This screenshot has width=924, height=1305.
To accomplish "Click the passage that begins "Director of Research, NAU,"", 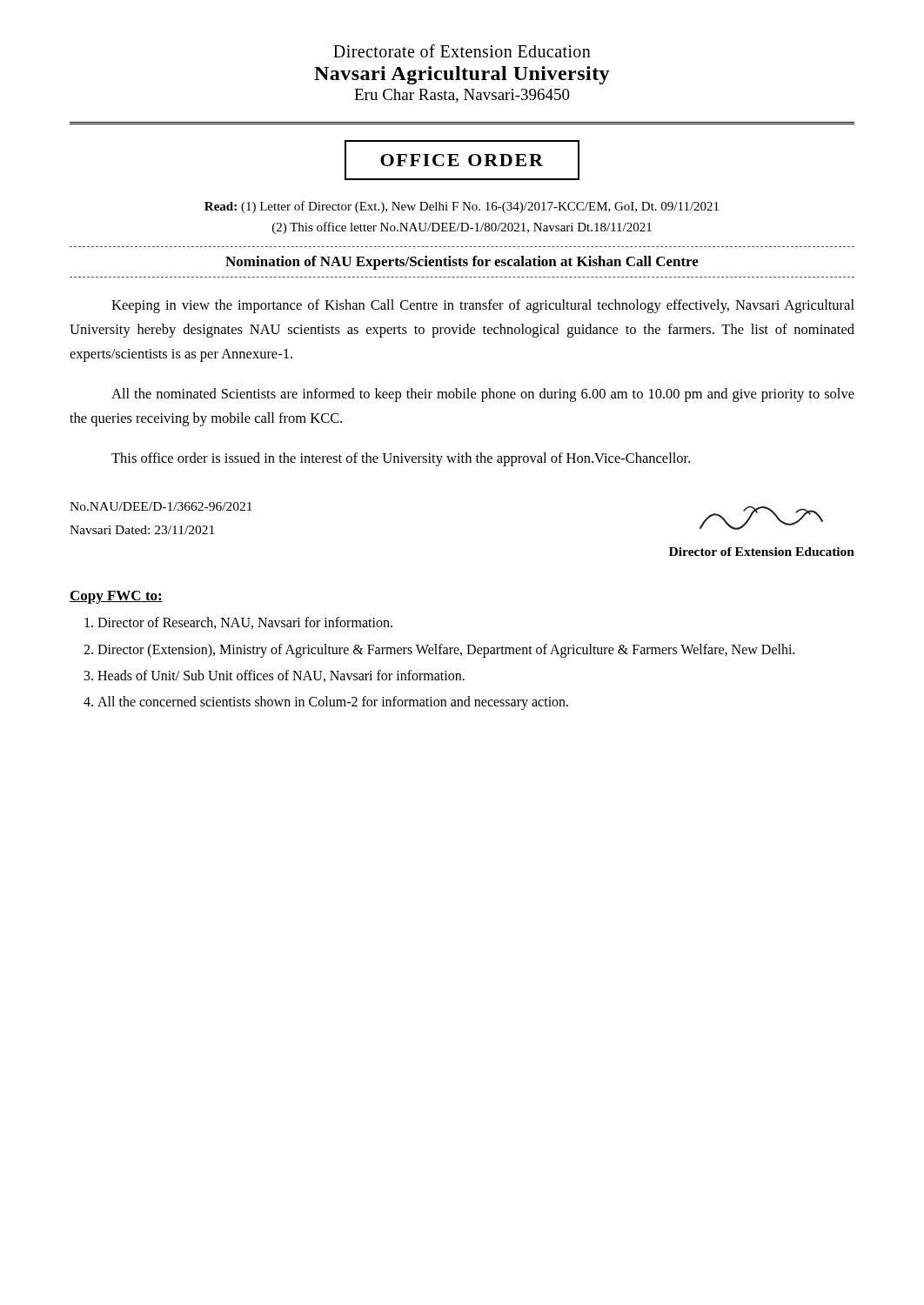I will [245, 623].
